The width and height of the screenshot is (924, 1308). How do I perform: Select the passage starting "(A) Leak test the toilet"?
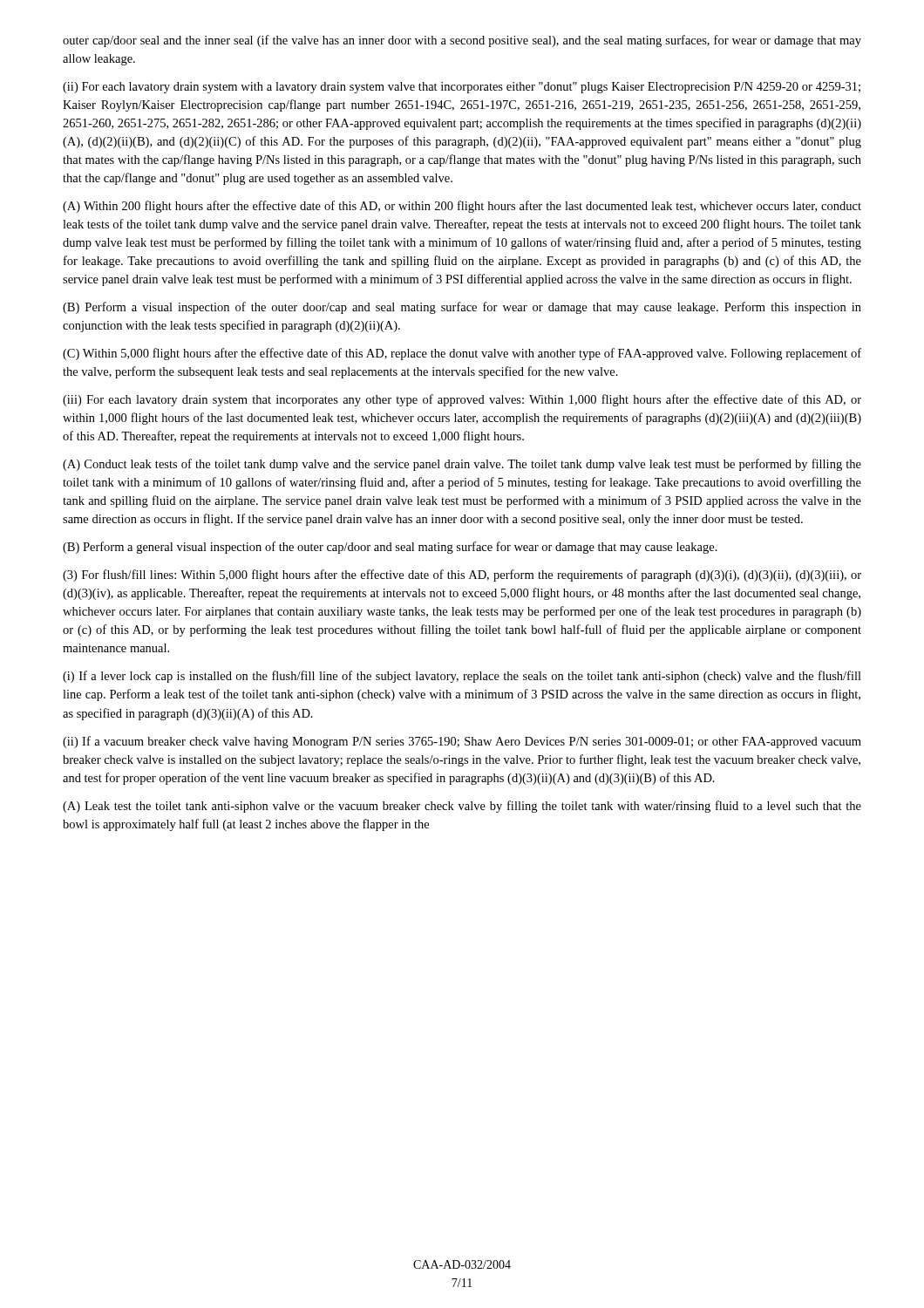pos(462,815)
